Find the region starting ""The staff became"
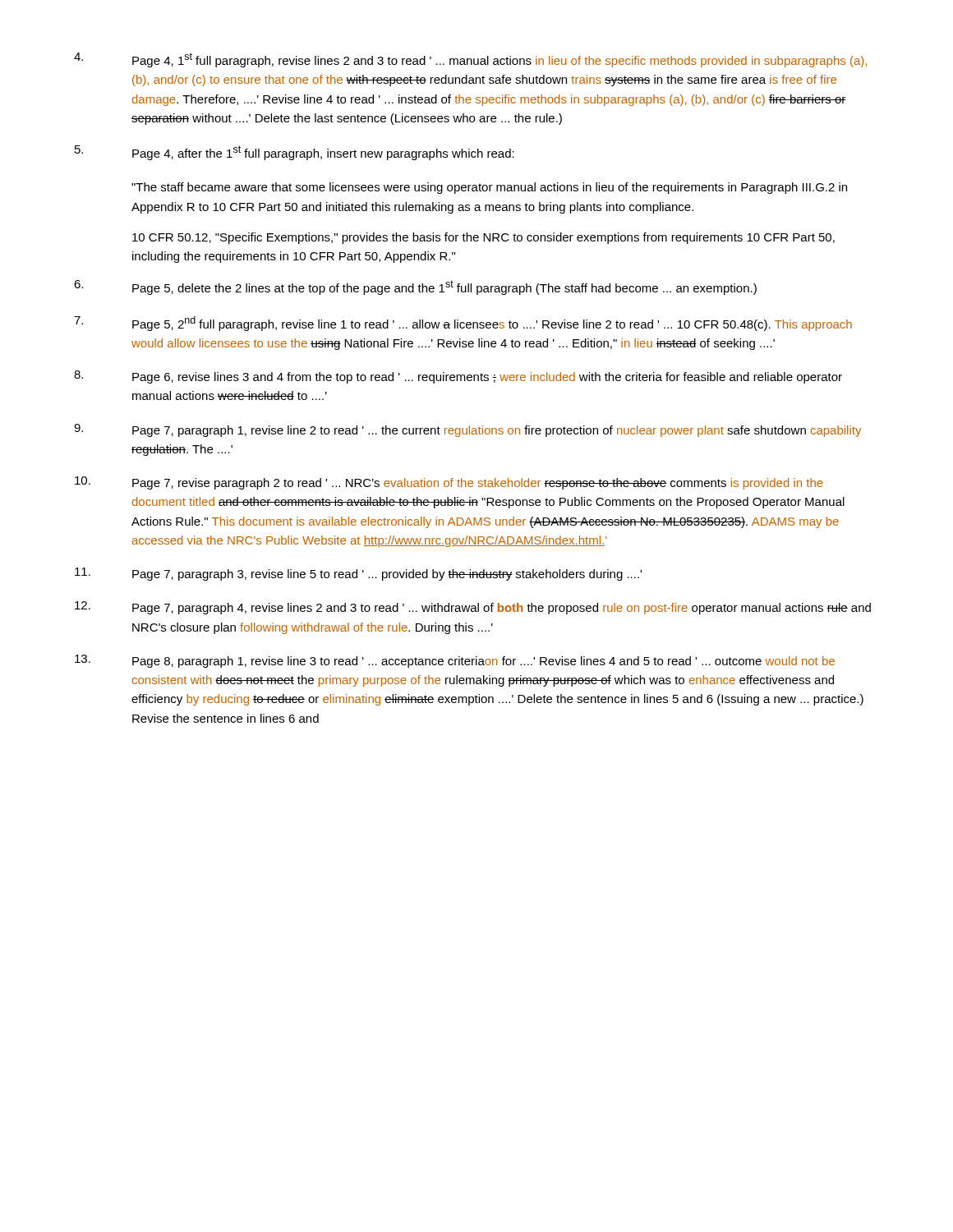This screenshot has width=953, height=1232. click(x=490, y=197)
